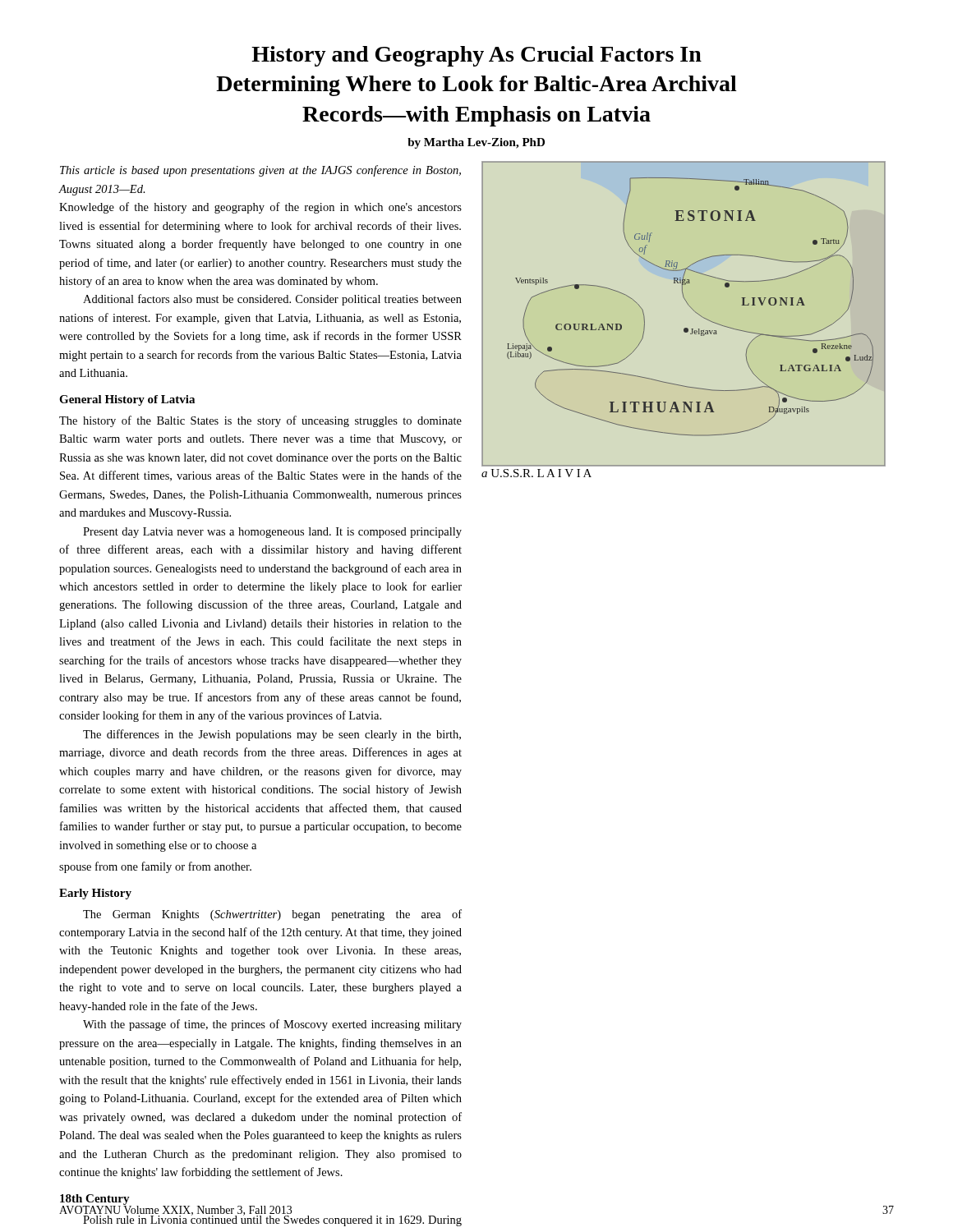Navigate to the block starting "18th Century"
953x1232 pixels.
94,1198
